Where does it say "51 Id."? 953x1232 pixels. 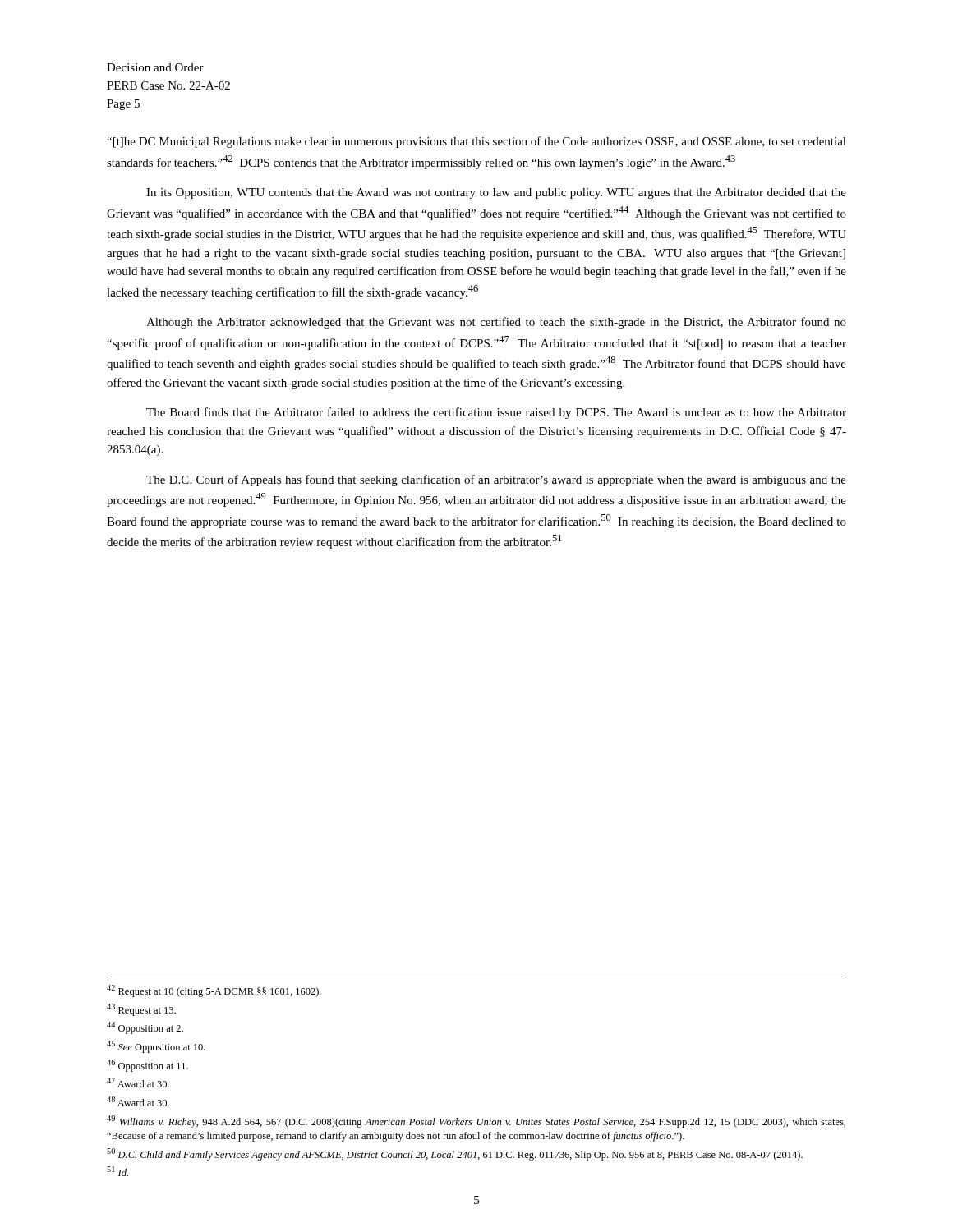(118, 1172)
